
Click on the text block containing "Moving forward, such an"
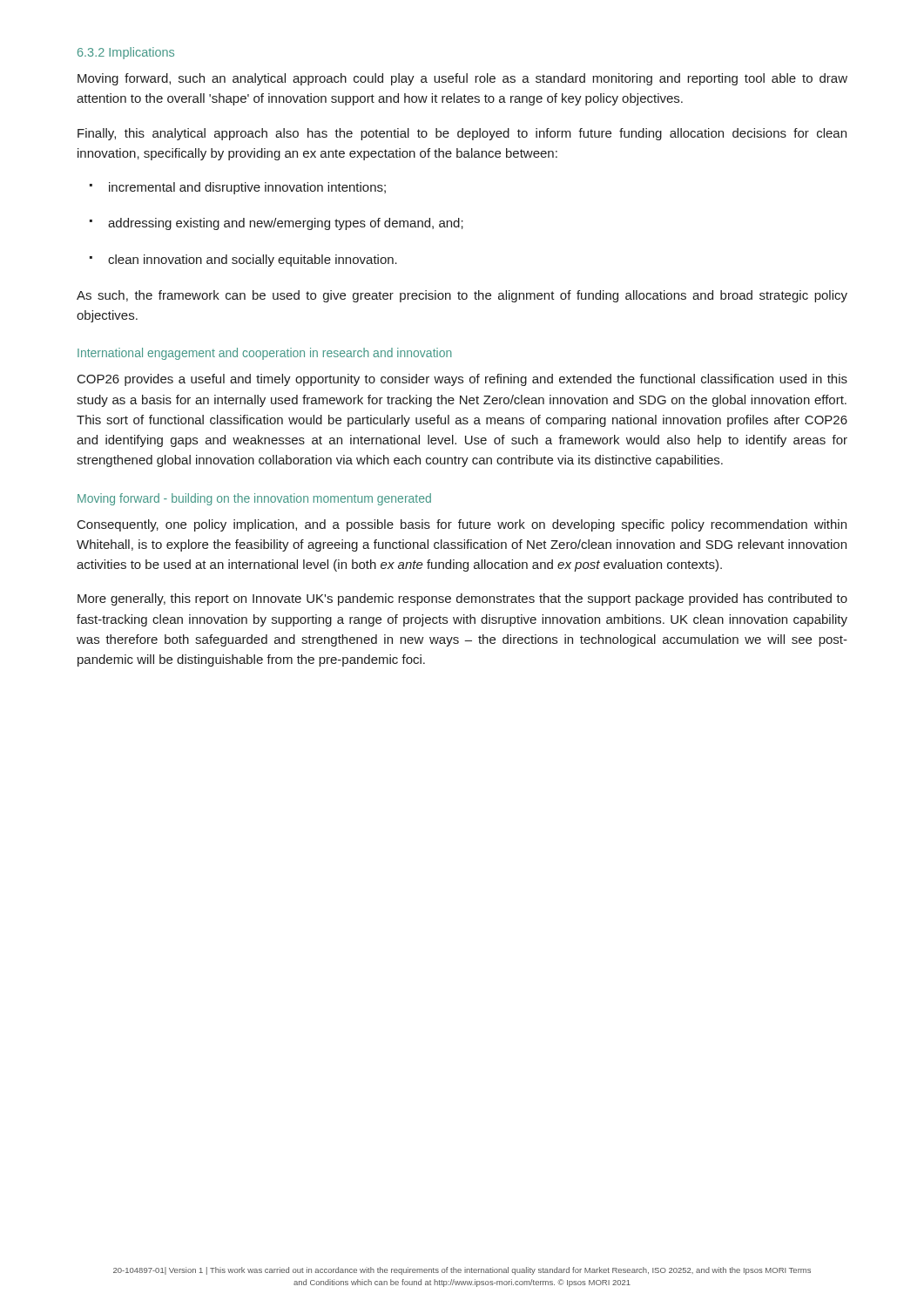click(462, 88)
